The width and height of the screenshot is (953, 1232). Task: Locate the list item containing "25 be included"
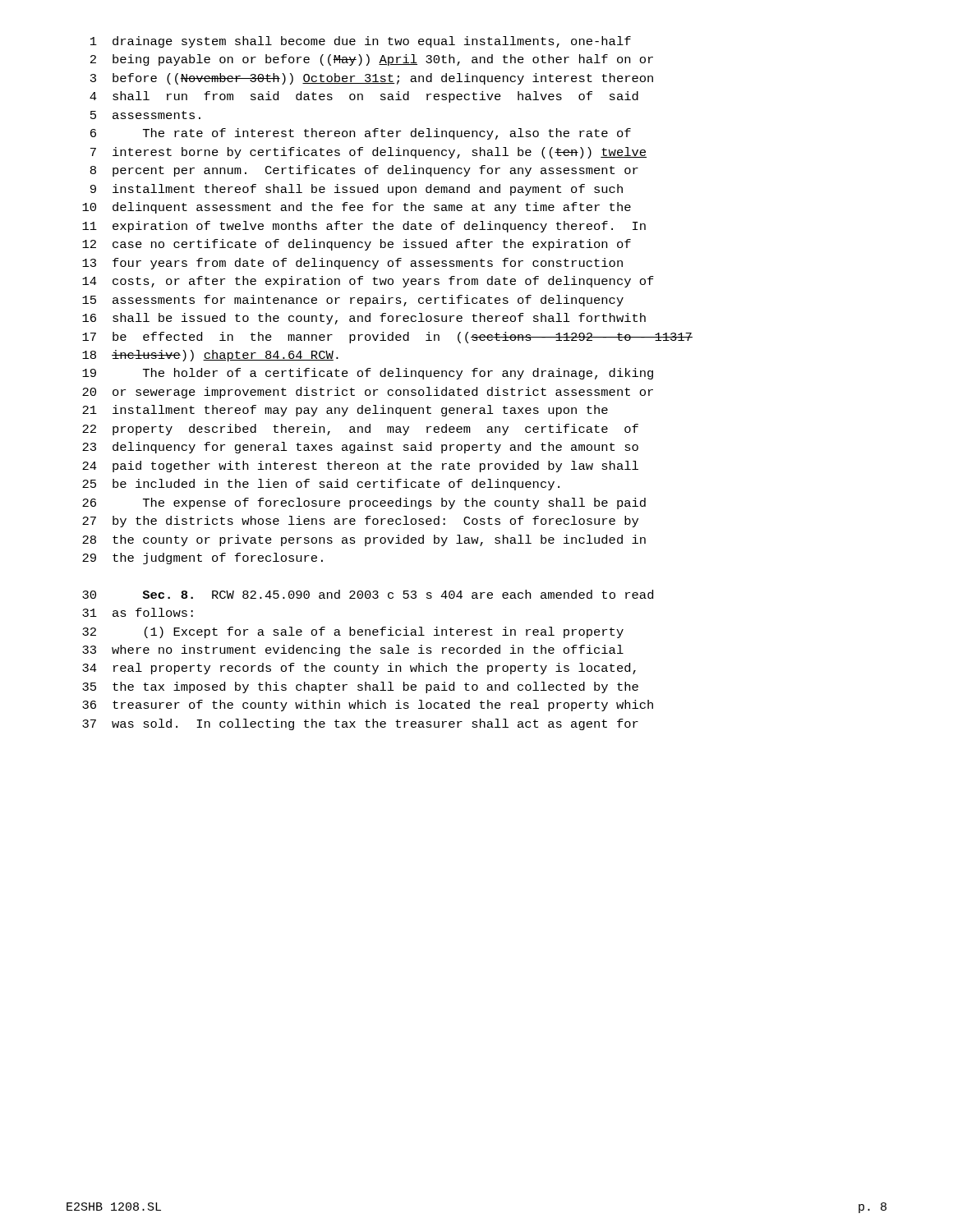click(476, 485)
